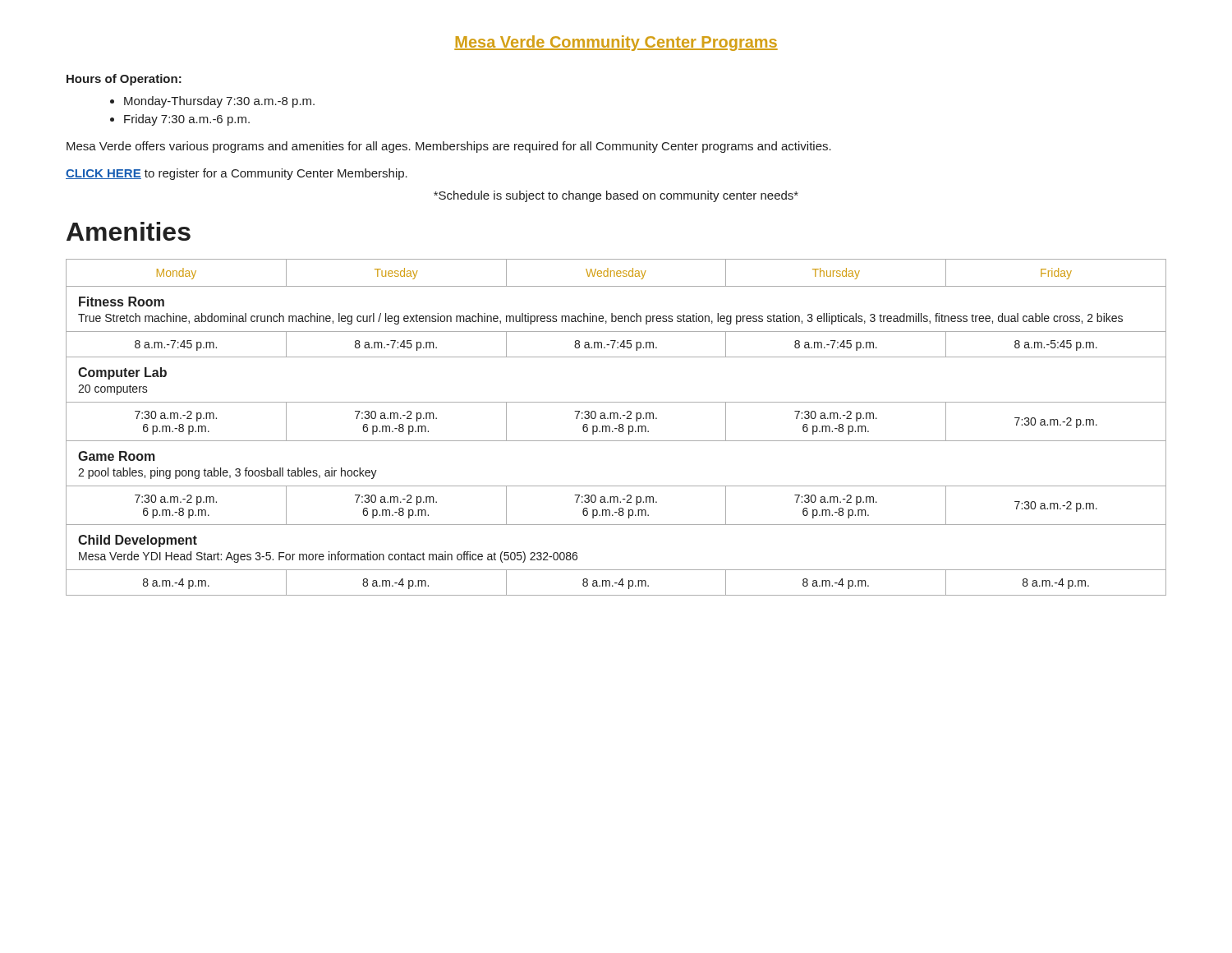The image size is (1232, 953).
Task: Click on the passage starting "CLICK HERE to register for a"
Action: [x=237, y=173]
